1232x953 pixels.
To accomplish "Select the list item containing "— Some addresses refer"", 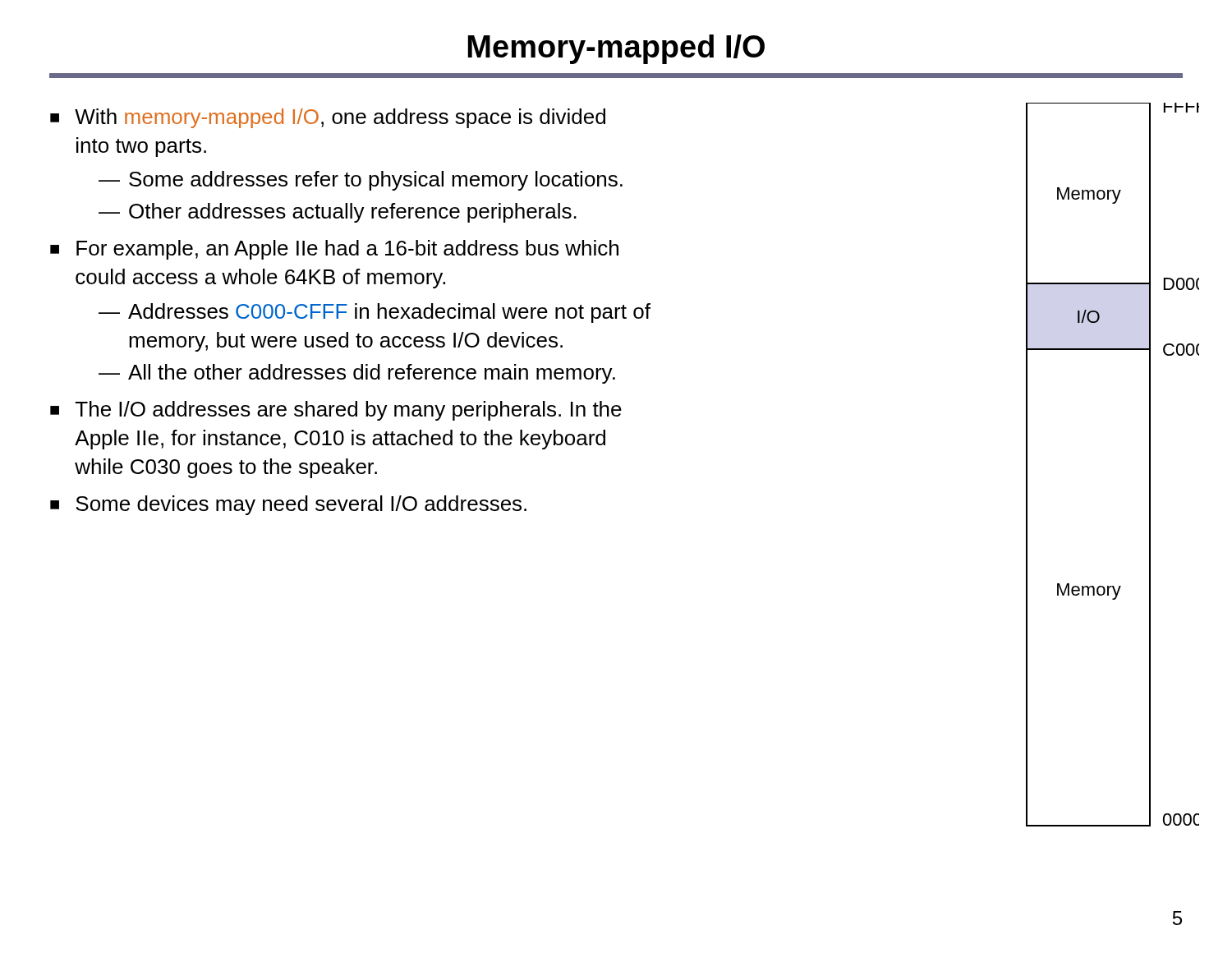I will coord(361,180).
